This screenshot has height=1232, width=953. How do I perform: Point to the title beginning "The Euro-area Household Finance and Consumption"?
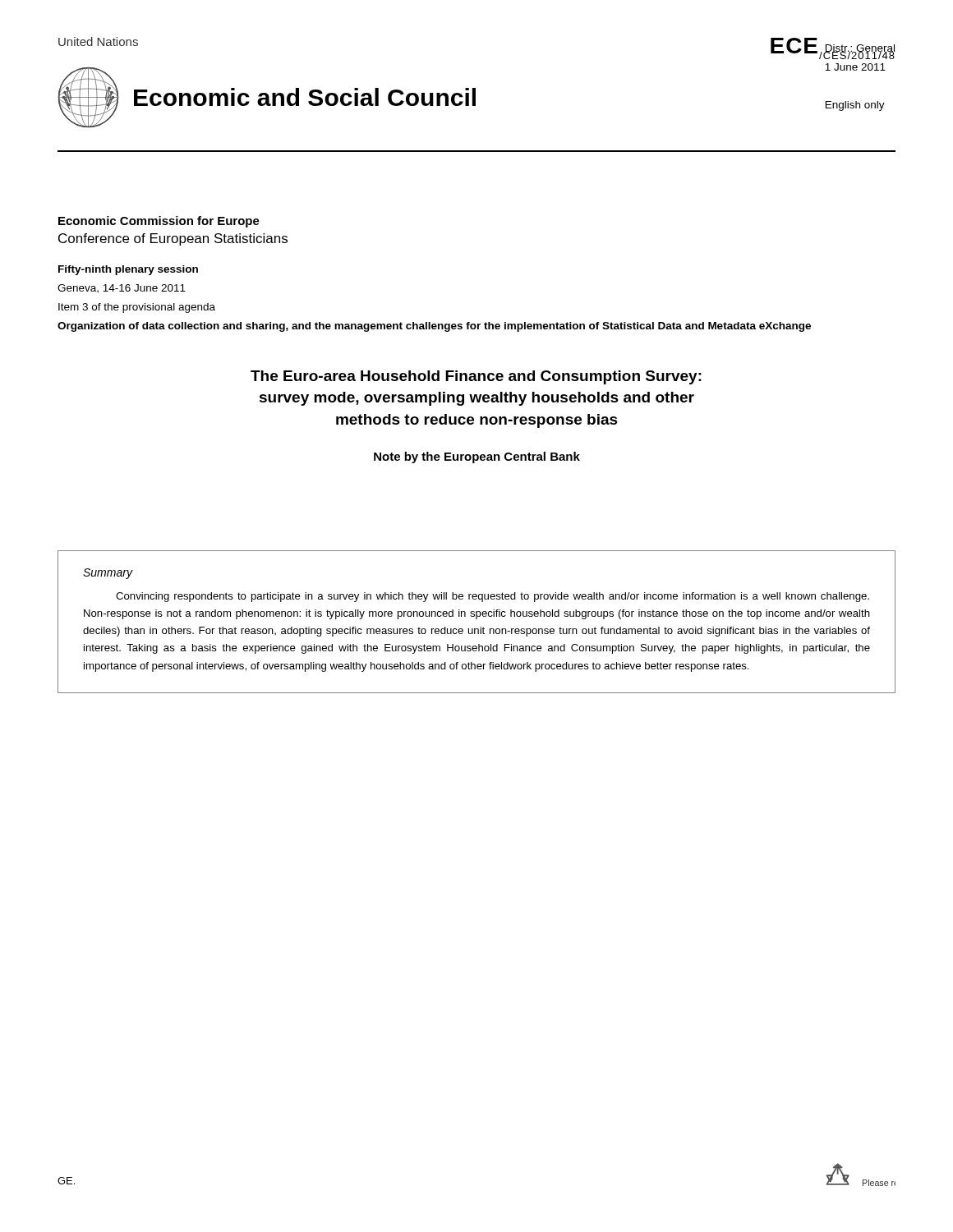click(x=476, y=397)
